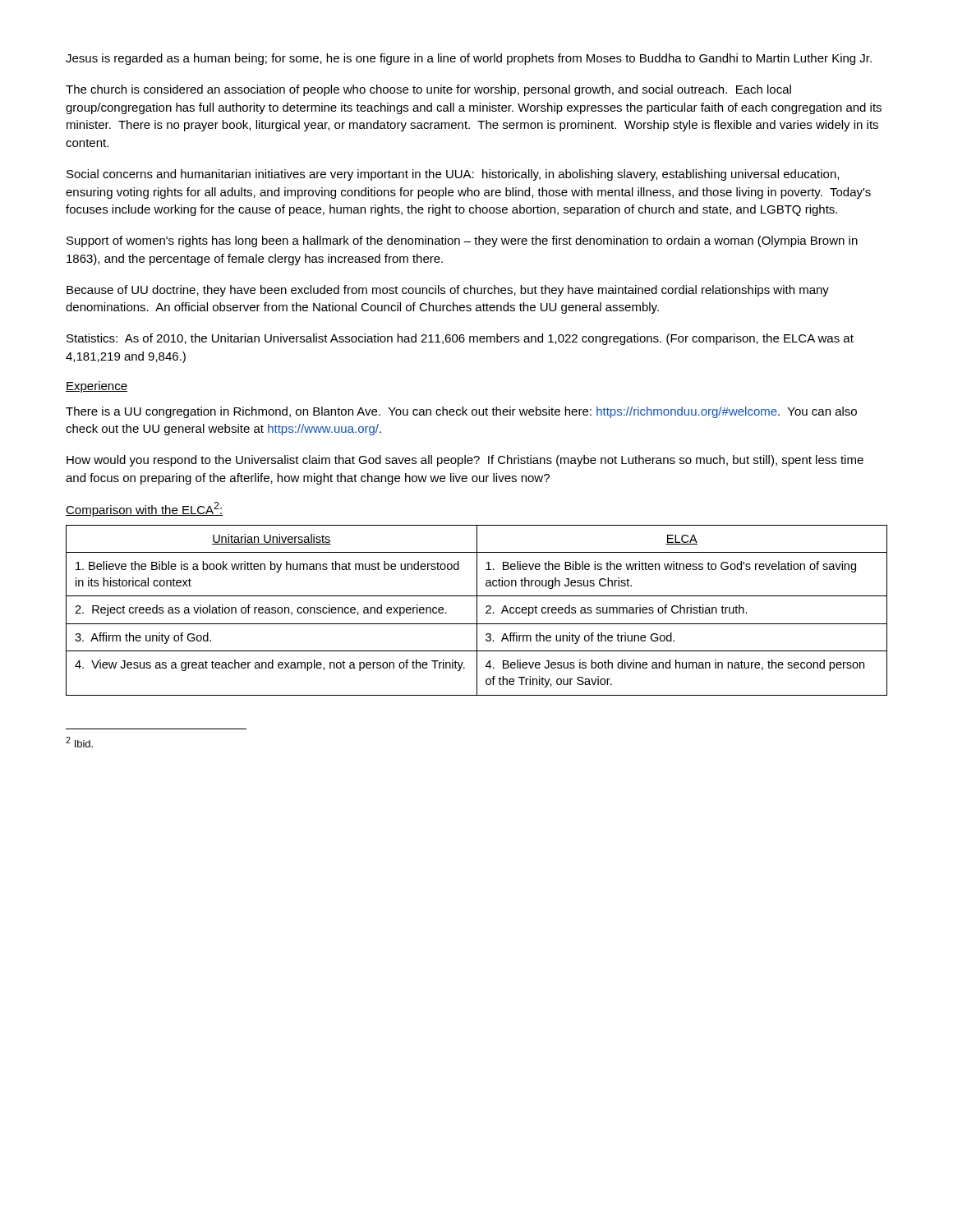Image resolution: width=953 pixels, height=1232 pixels.
Task: Click on the text block with the text "The church is considered an"
Action: 474,116
